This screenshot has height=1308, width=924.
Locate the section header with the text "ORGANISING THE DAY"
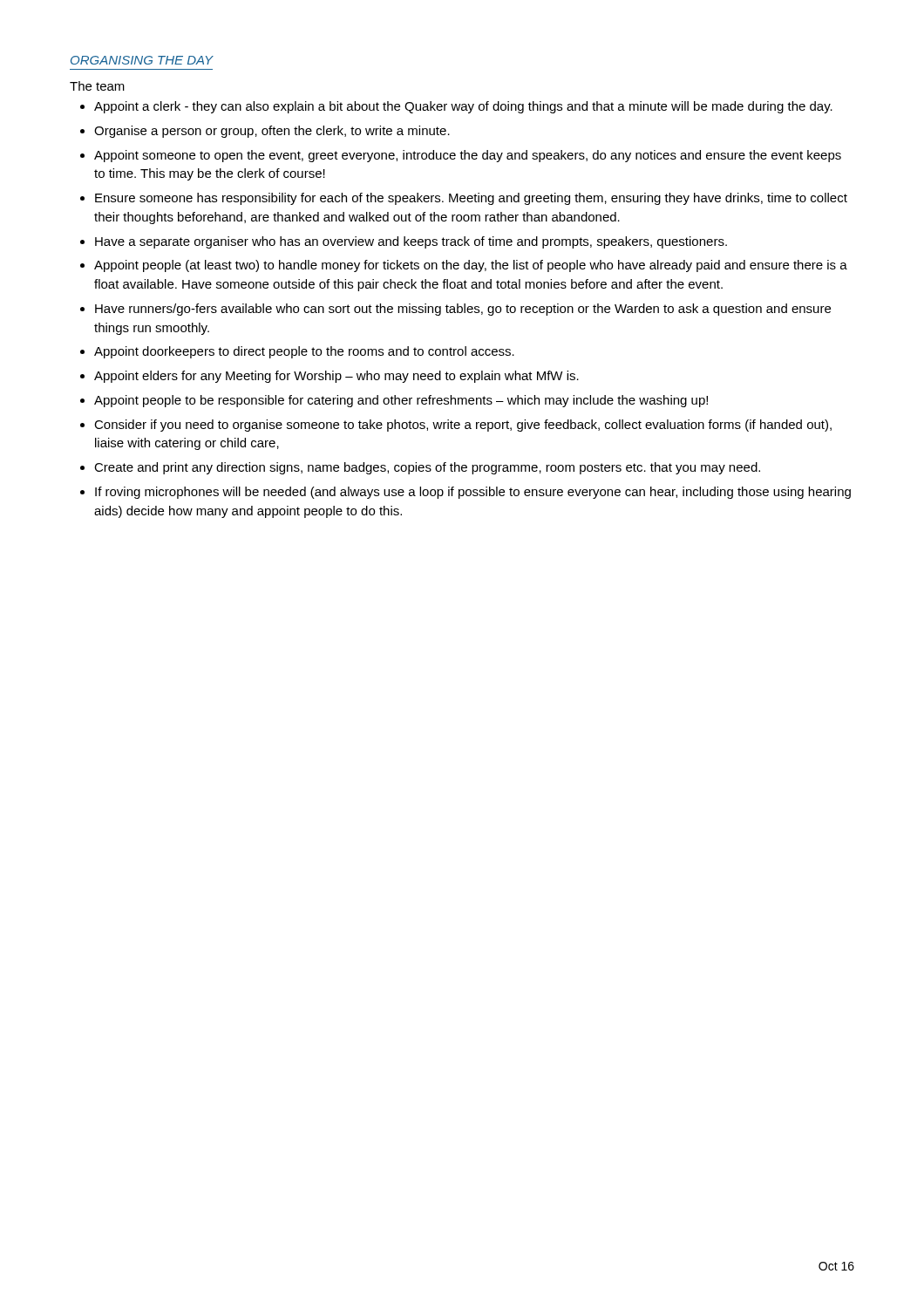point(141,60)
